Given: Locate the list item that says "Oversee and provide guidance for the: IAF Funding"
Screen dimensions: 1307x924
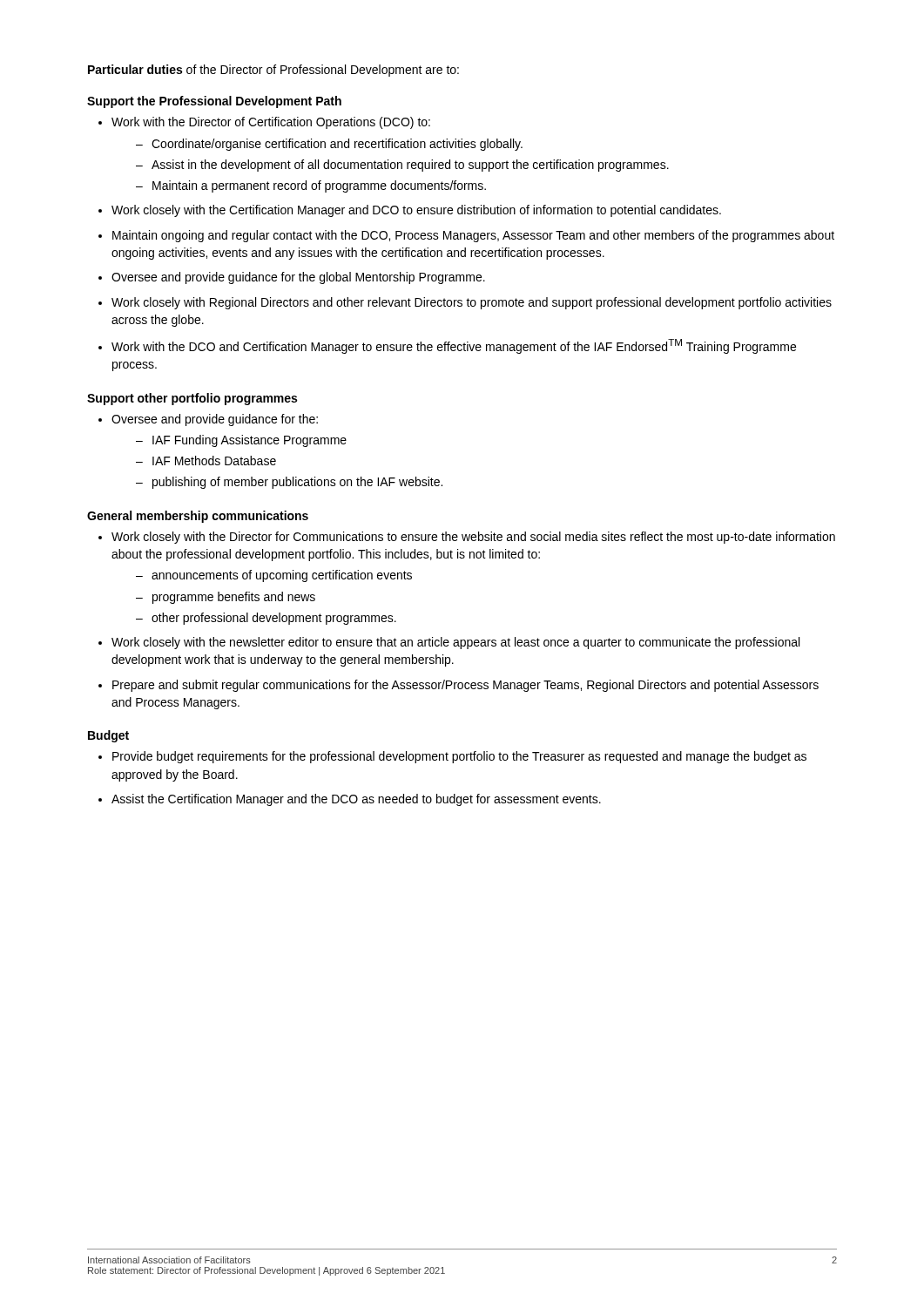Looking at the screenshot, I should point(208,420).
